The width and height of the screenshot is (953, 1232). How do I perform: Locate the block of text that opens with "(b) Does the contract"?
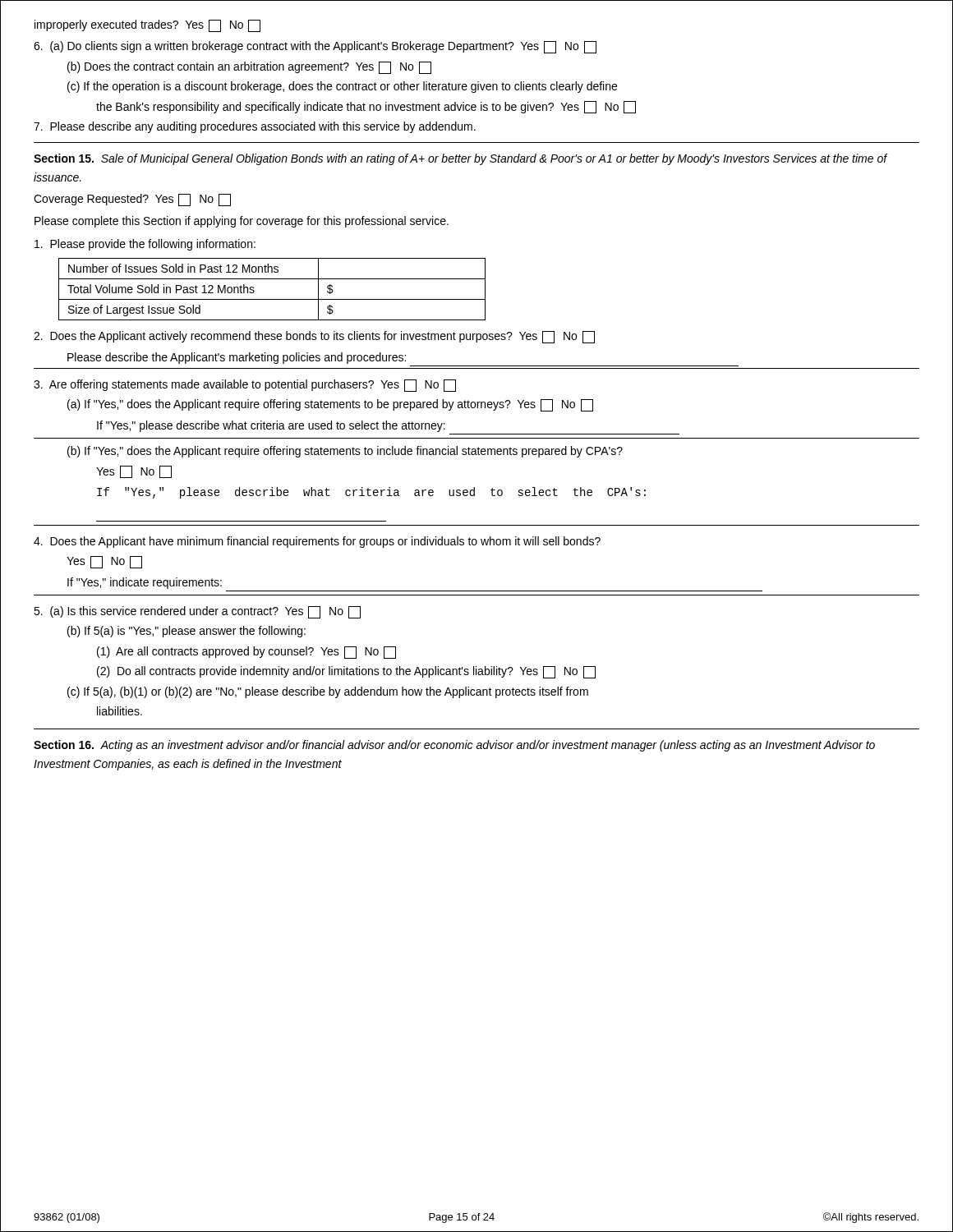[249, 67]
